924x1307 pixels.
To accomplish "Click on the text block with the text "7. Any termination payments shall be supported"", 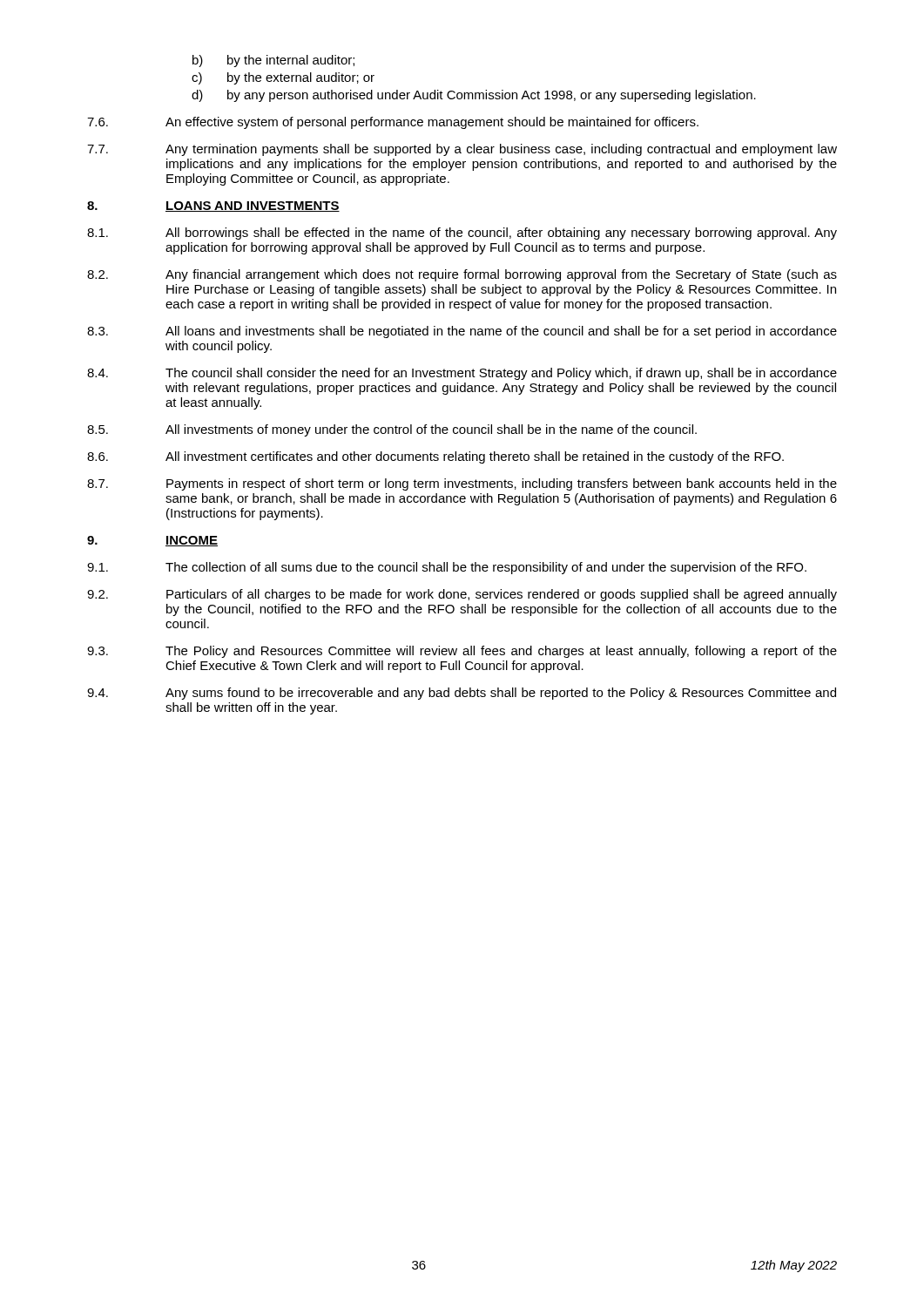I will [x=462, y=163].
